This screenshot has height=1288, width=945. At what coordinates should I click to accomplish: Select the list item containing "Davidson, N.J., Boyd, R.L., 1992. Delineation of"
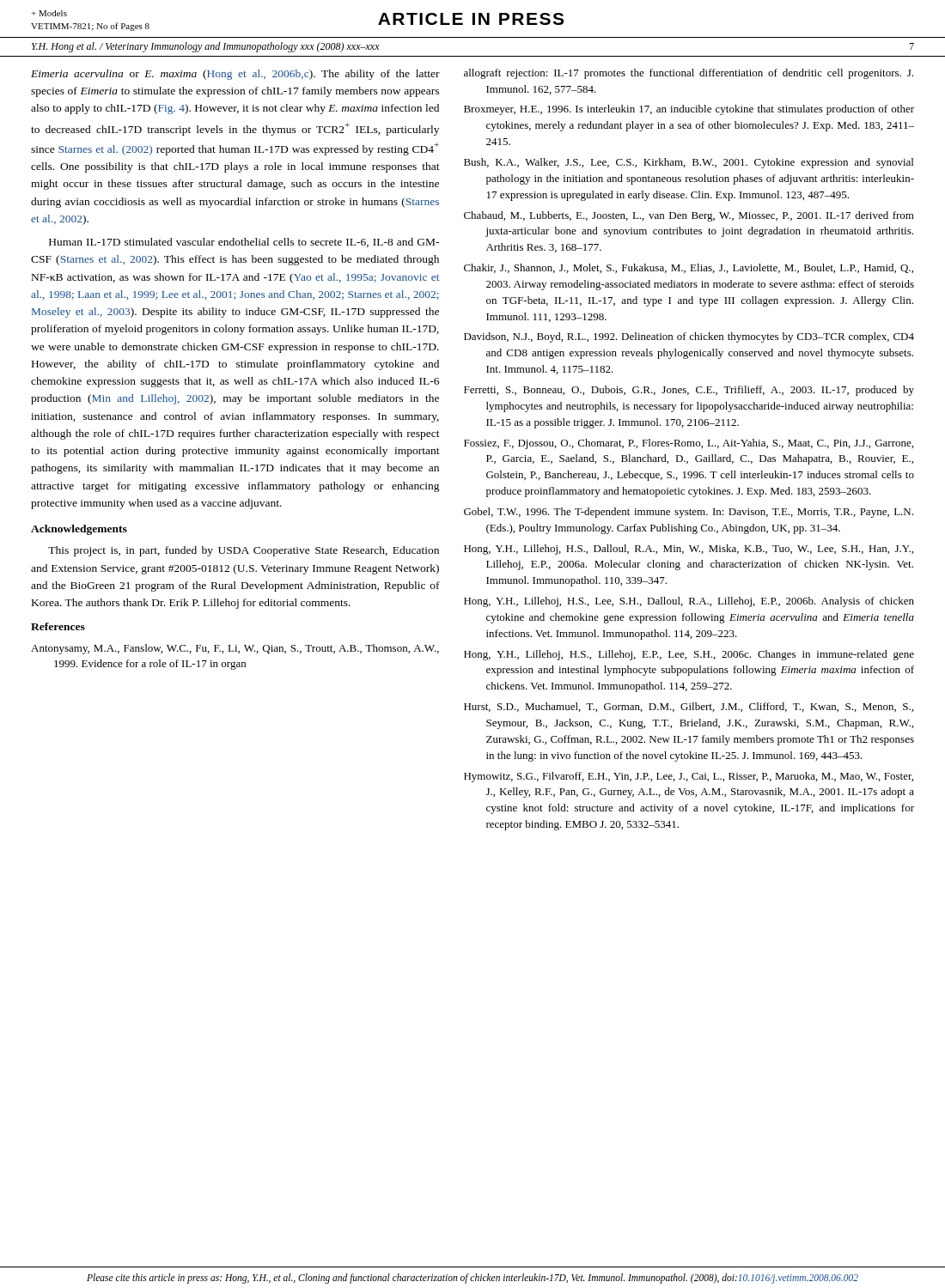click(x=689, y=353)
